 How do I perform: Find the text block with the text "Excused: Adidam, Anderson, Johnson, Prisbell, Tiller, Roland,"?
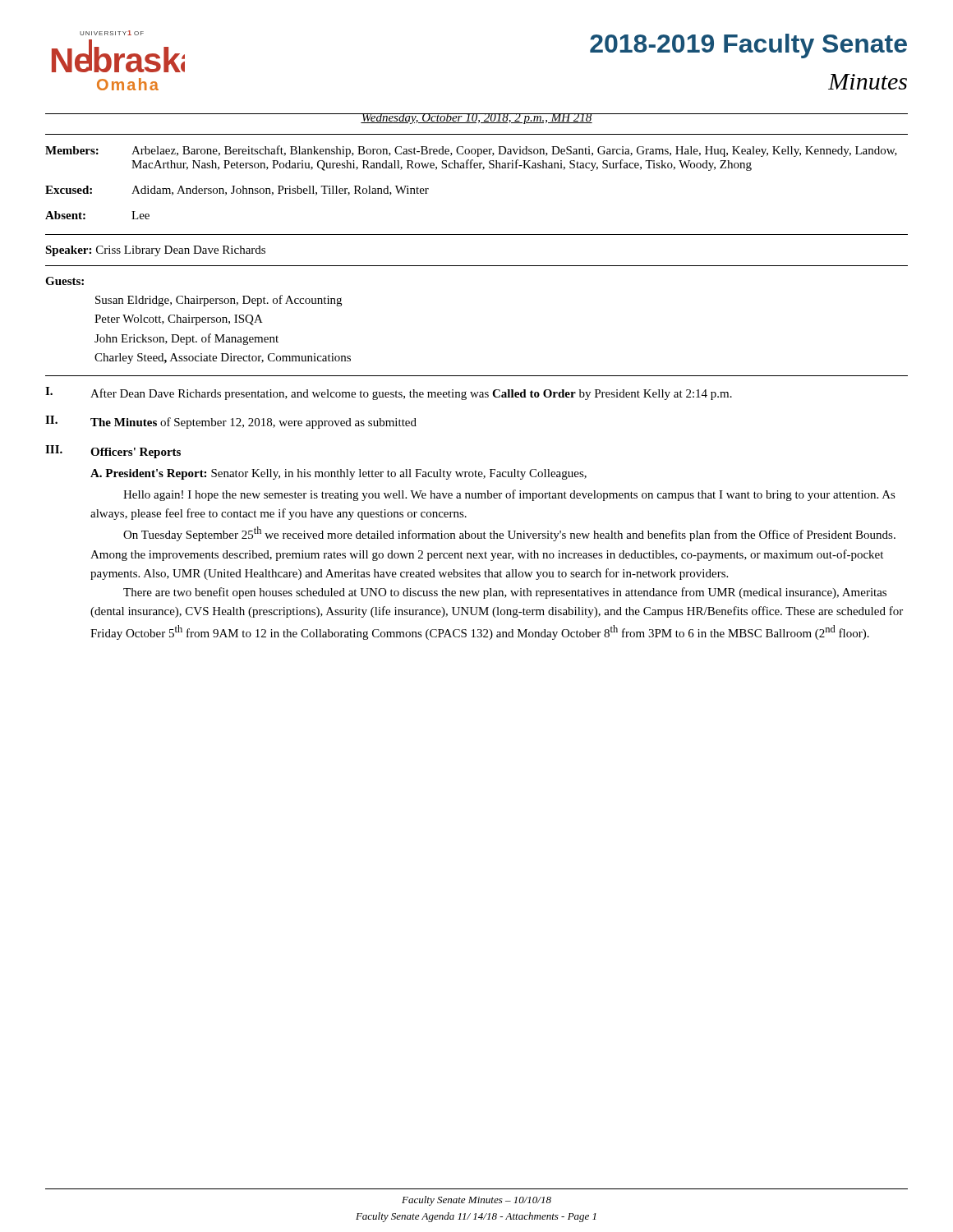pyautogui.click(x=237, y=191)
